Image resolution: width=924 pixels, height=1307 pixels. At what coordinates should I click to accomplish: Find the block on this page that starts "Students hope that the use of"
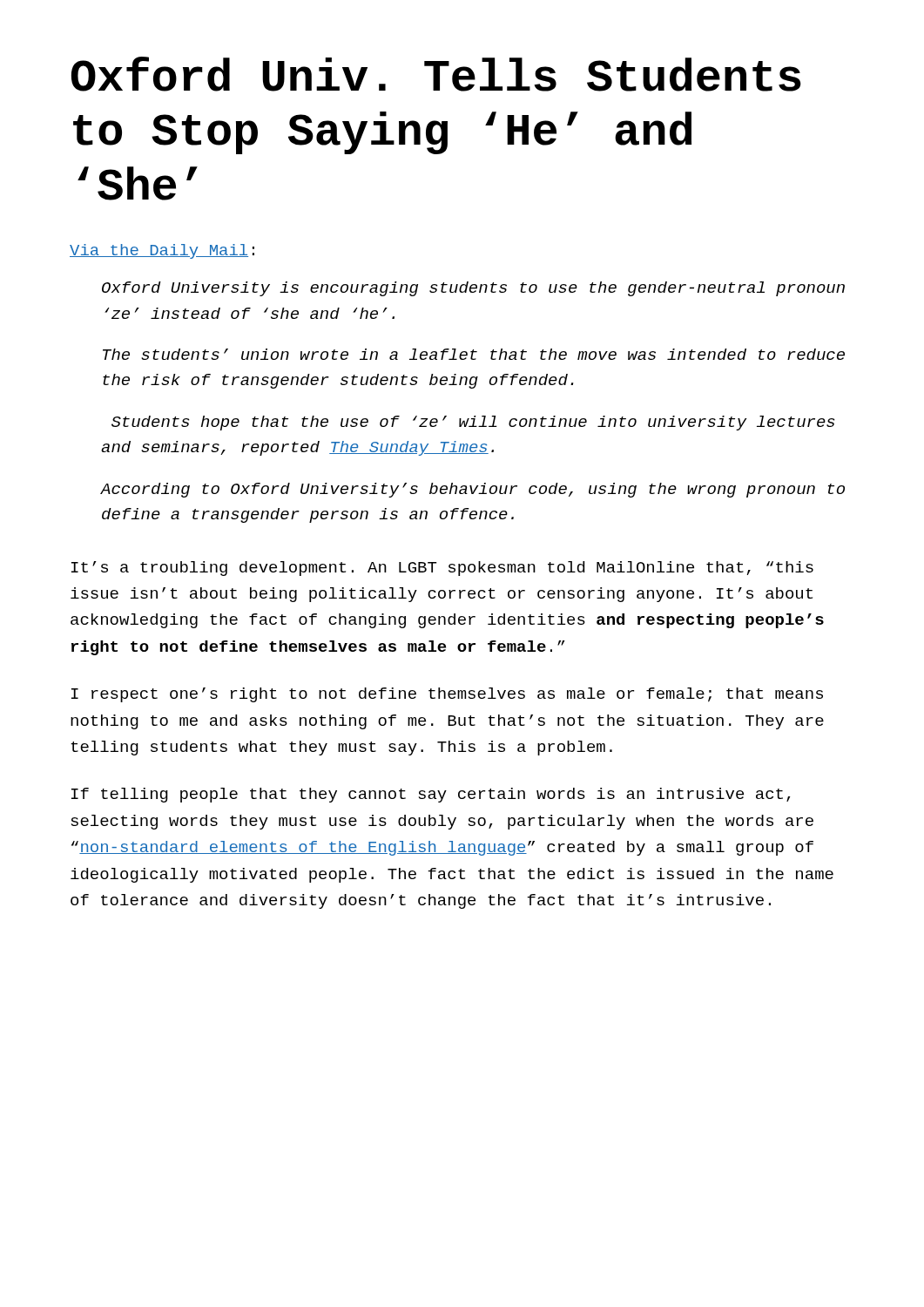tap(468, 435)
